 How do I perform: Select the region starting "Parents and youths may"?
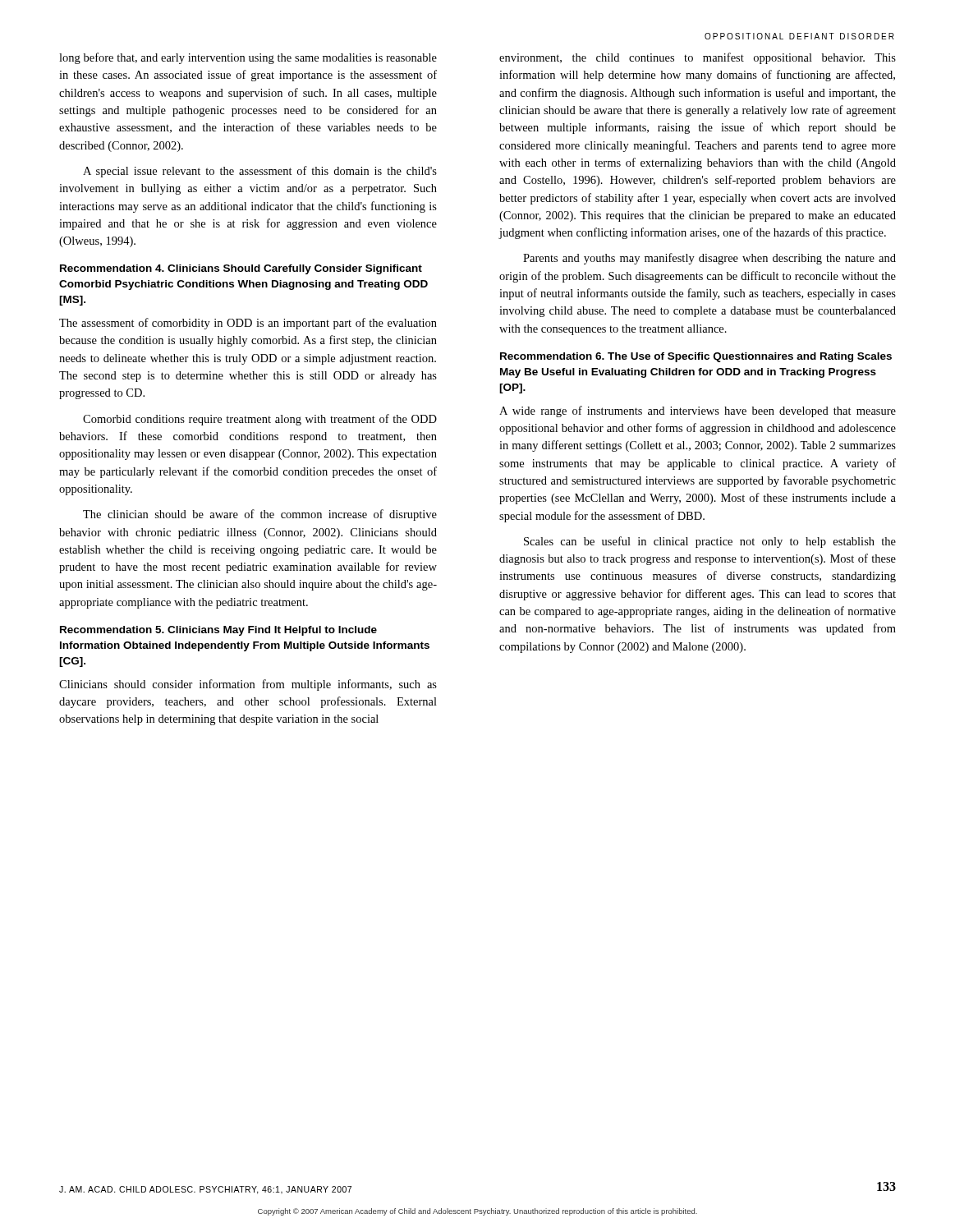[698, 294]
